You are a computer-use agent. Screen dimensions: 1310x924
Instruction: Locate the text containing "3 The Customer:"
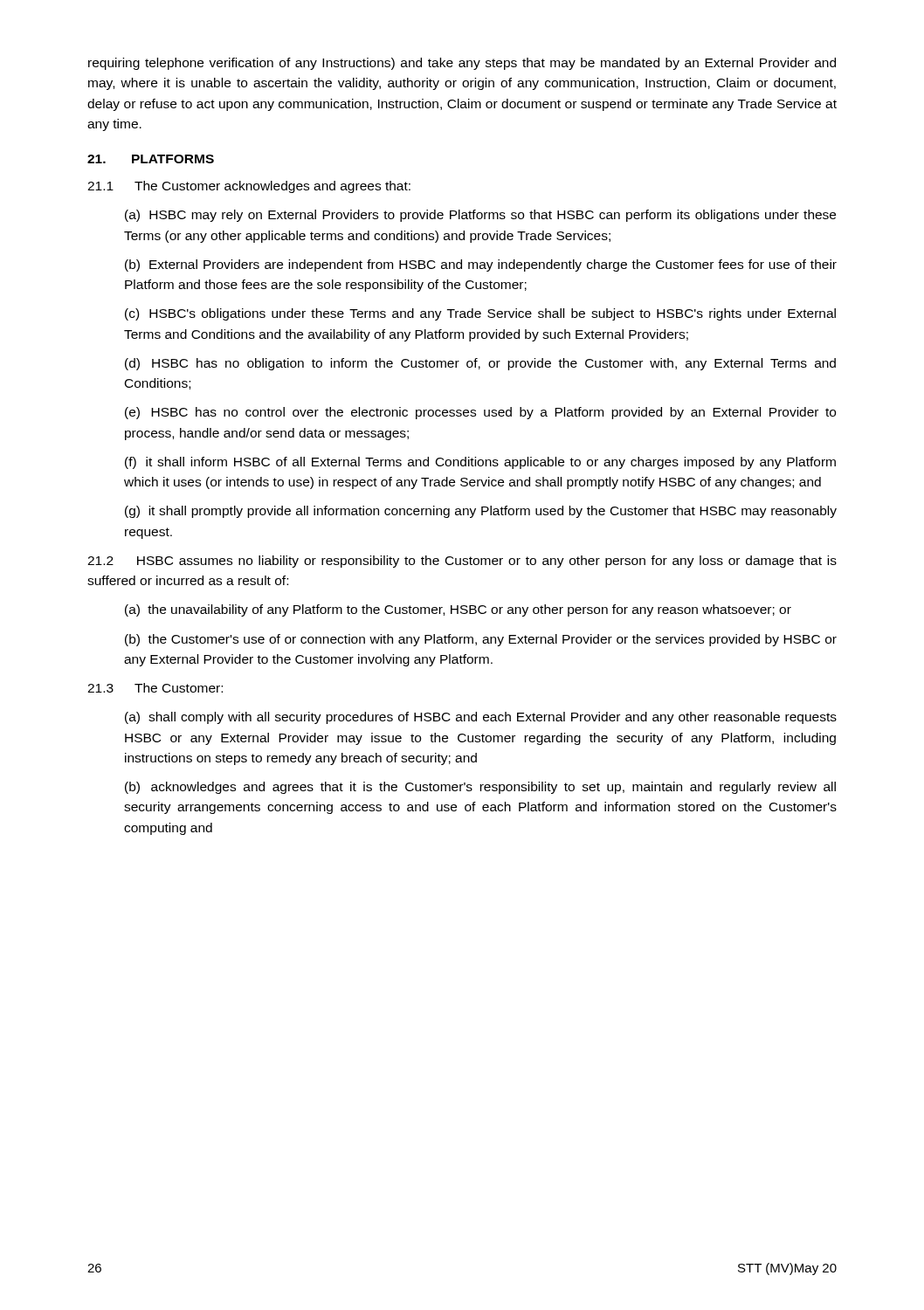tap(156, 688)
